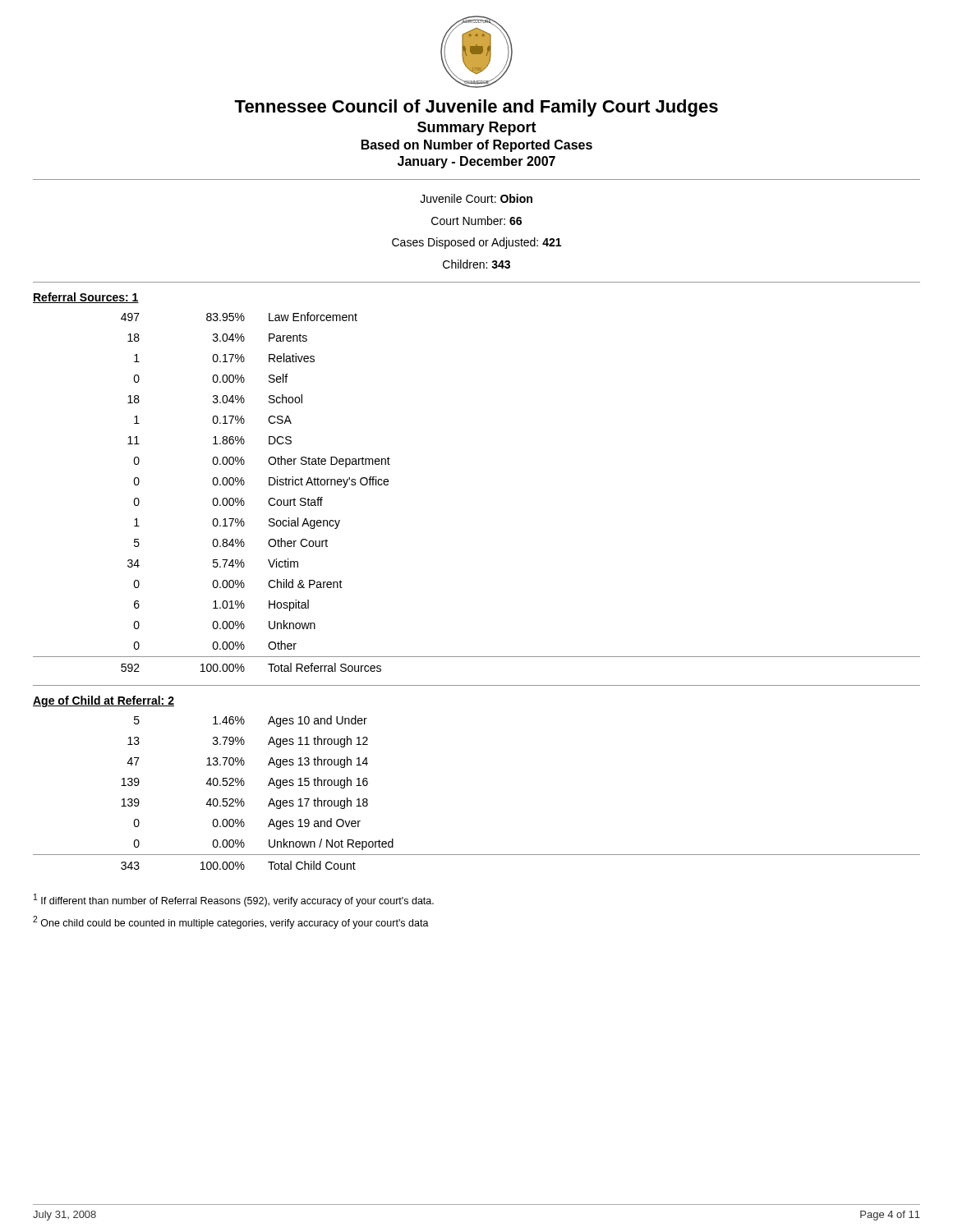Locate the region starting "Juvenile Court: Obion Court Number:"

(476, 232)
